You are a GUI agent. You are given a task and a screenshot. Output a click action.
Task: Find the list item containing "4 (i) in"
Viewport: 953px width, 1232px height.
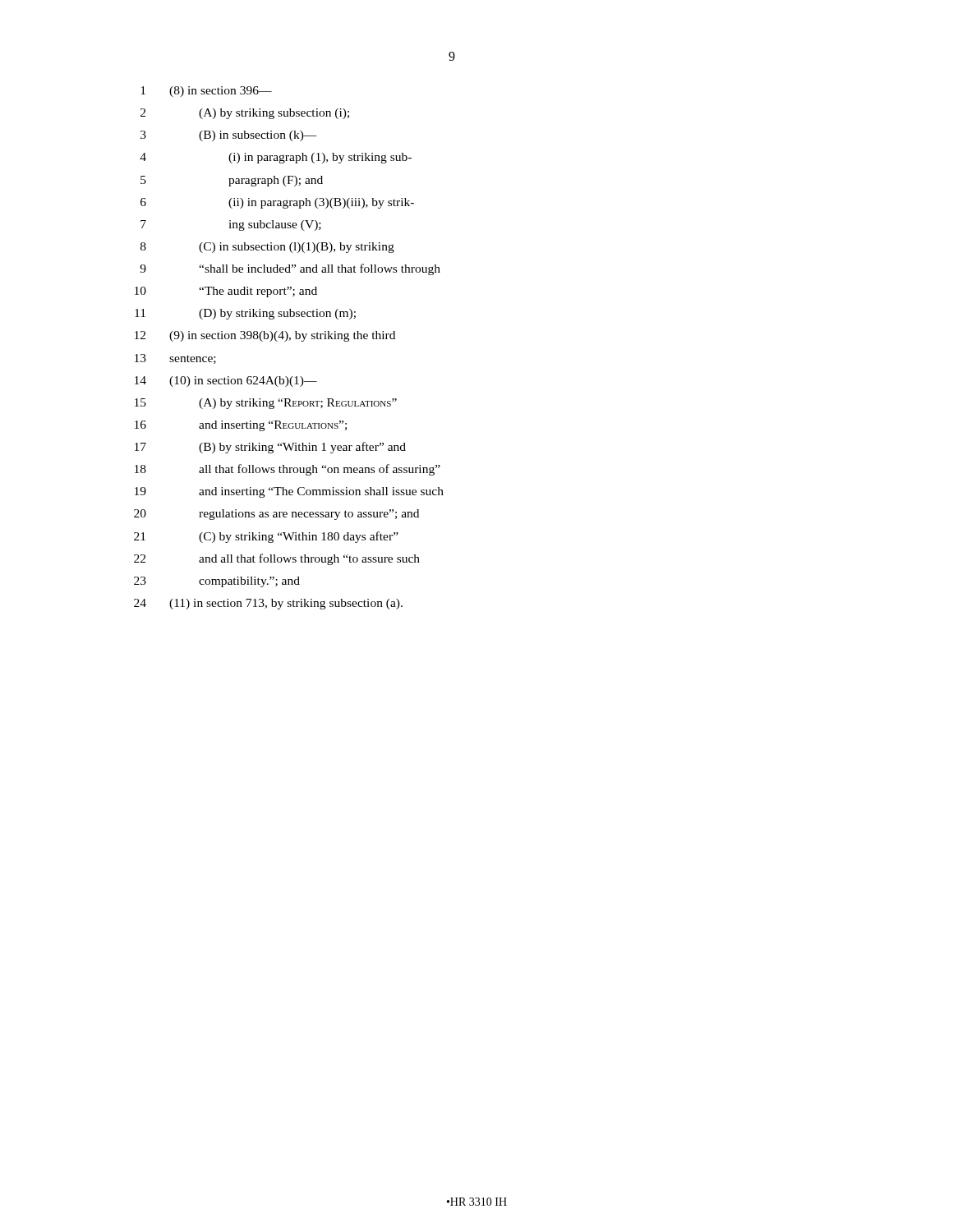tap(263, 157)
